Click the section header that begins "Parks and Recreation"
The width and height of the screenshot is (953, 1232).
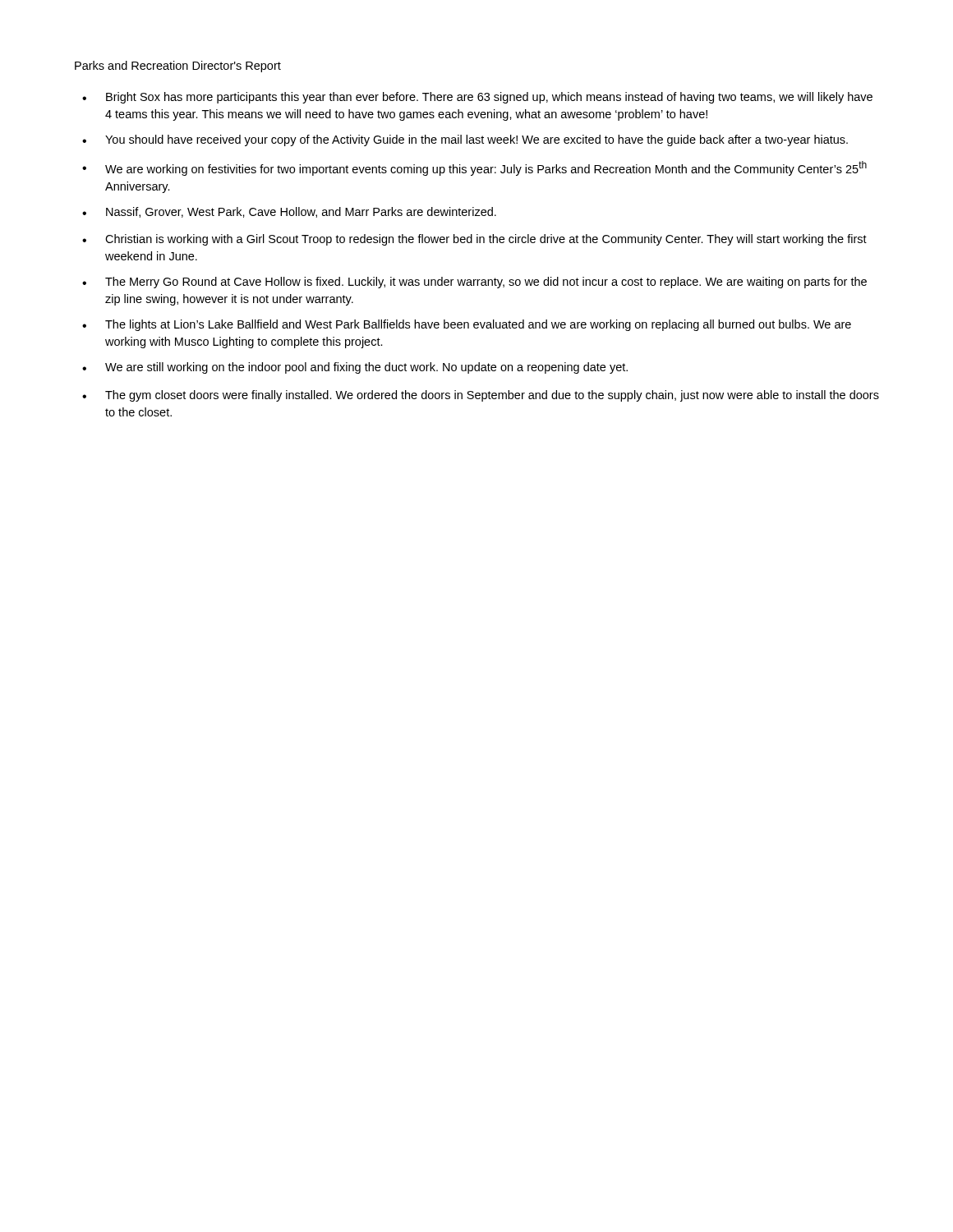pyautogui.click(x=177, y=66)
